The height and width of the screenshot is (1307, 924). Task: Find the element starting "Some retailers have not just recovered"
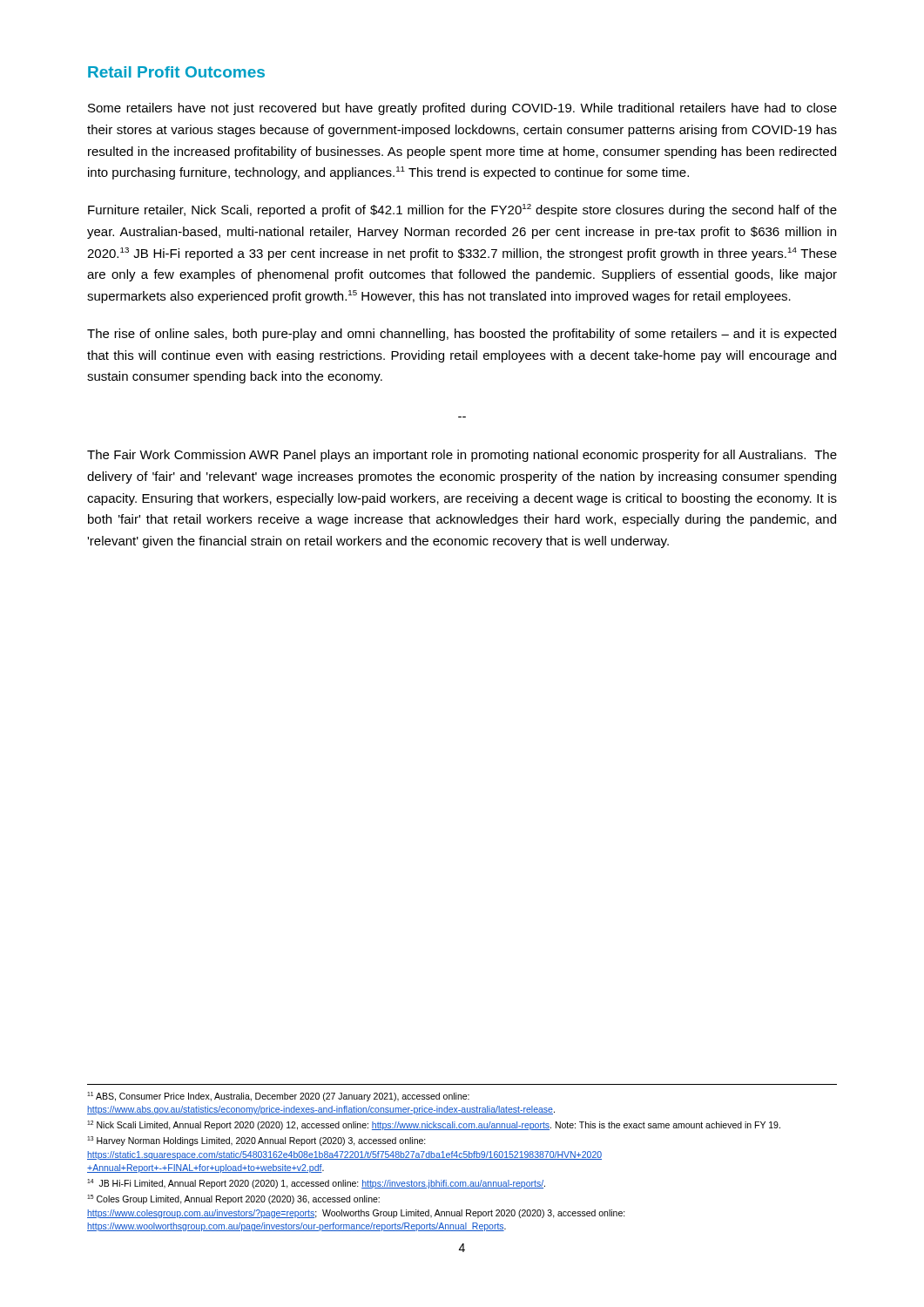[462, 140]
